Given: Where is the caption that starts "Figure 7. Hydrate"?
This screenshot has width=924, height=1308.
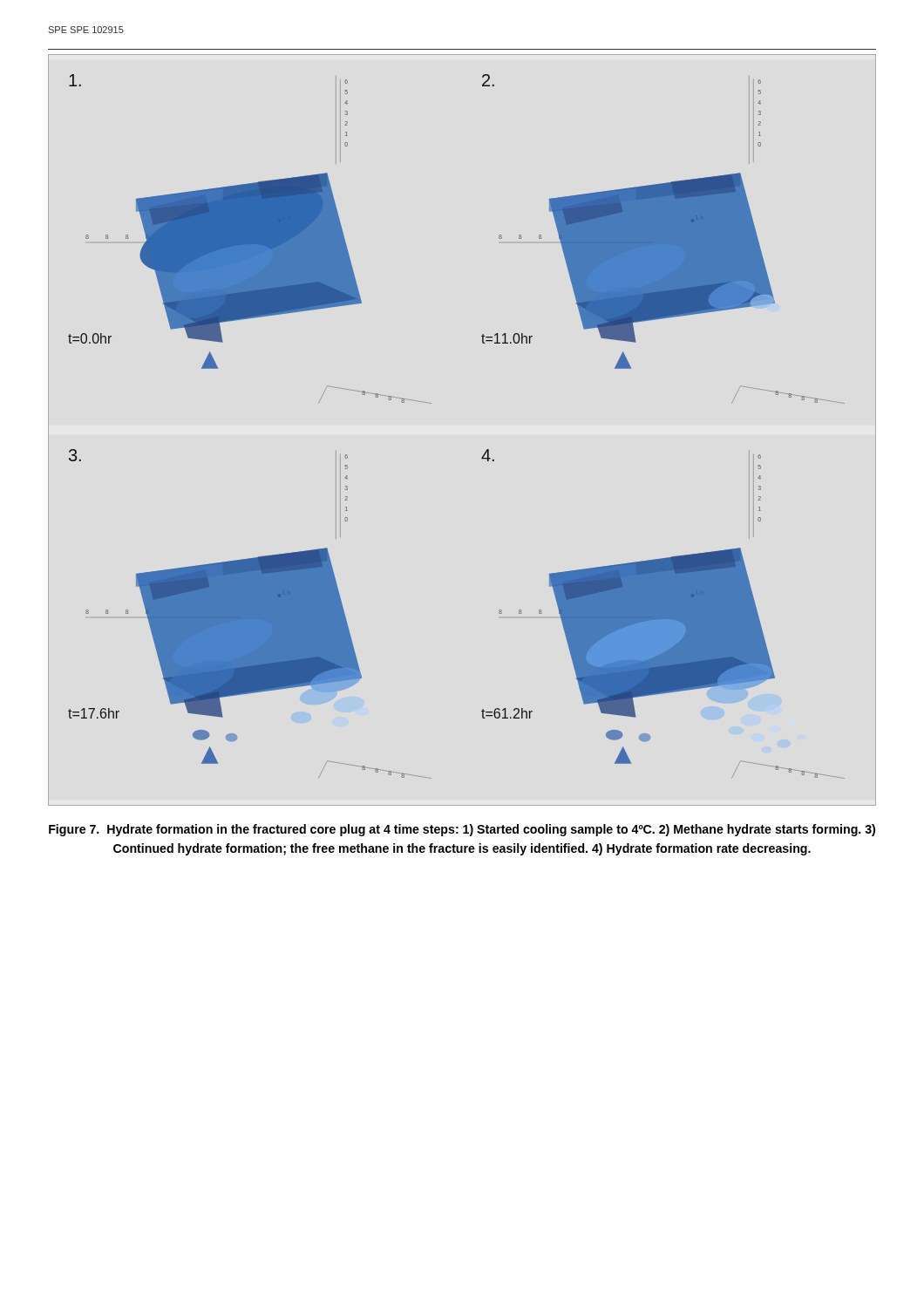Looking at the screenshot, I should (x=462, y=839).
